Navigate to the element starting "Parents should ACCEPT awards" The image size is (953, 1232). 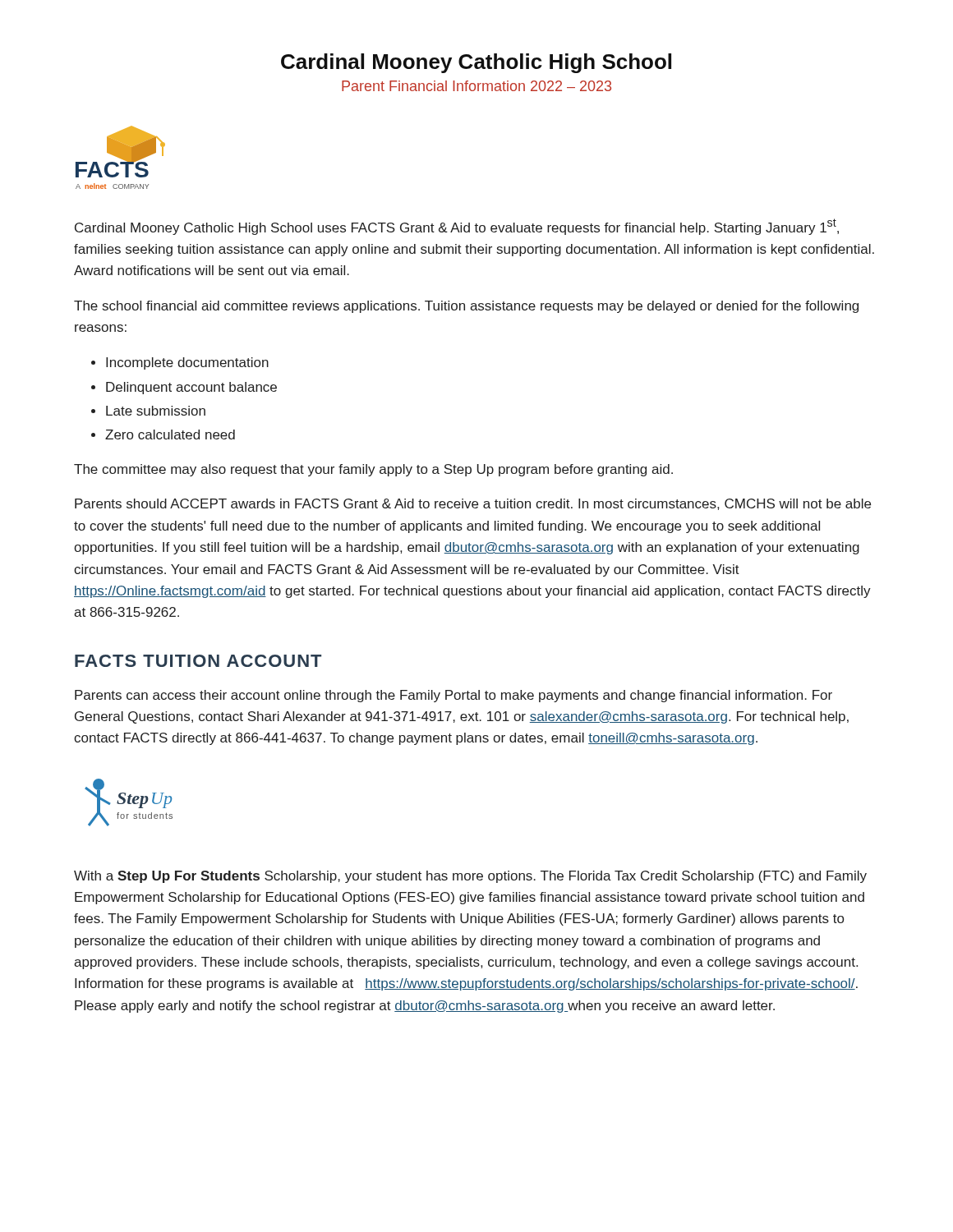473,558
